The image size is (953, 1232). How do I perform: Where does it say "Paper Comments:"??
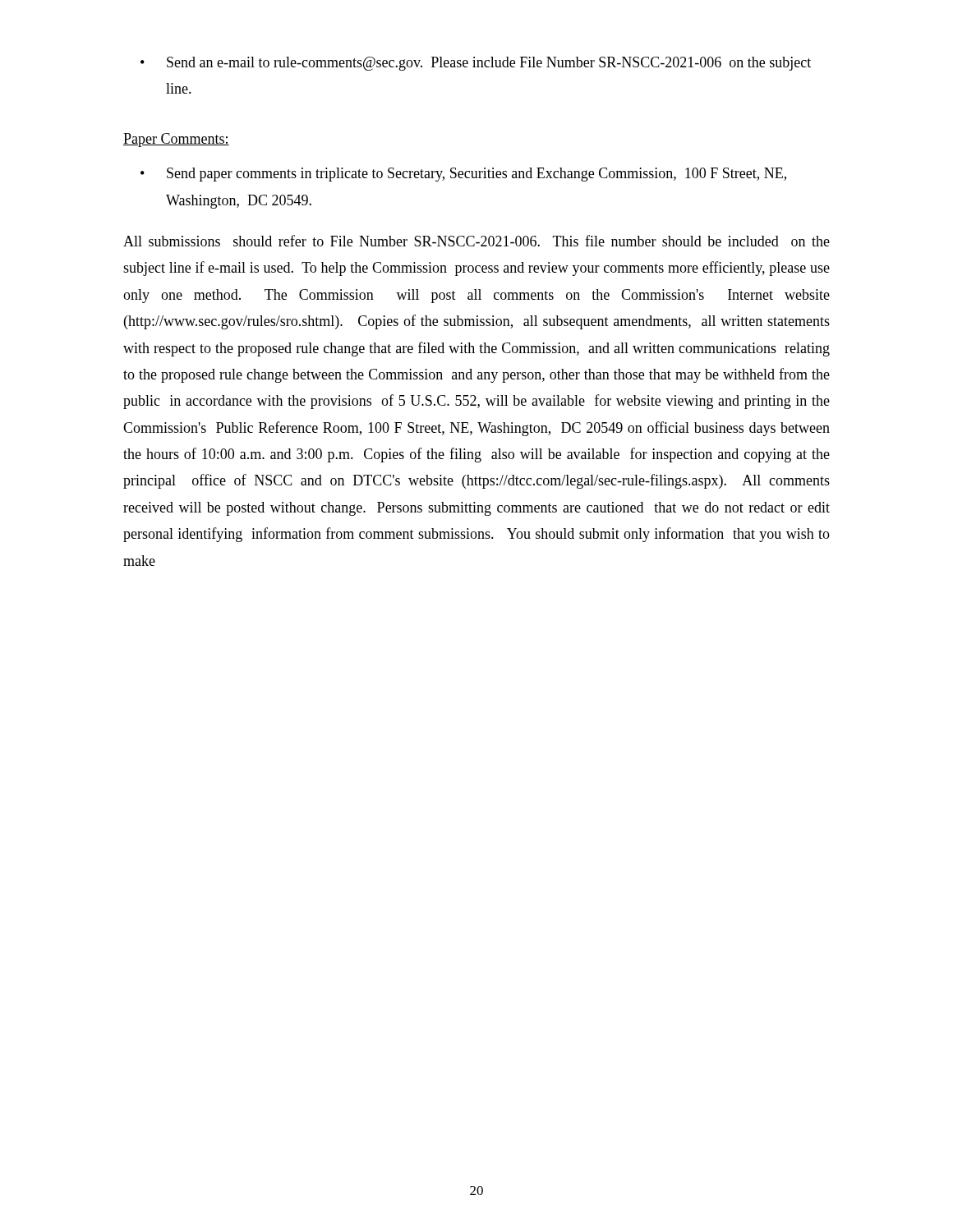pyautogui.click(x=176, y=139)
